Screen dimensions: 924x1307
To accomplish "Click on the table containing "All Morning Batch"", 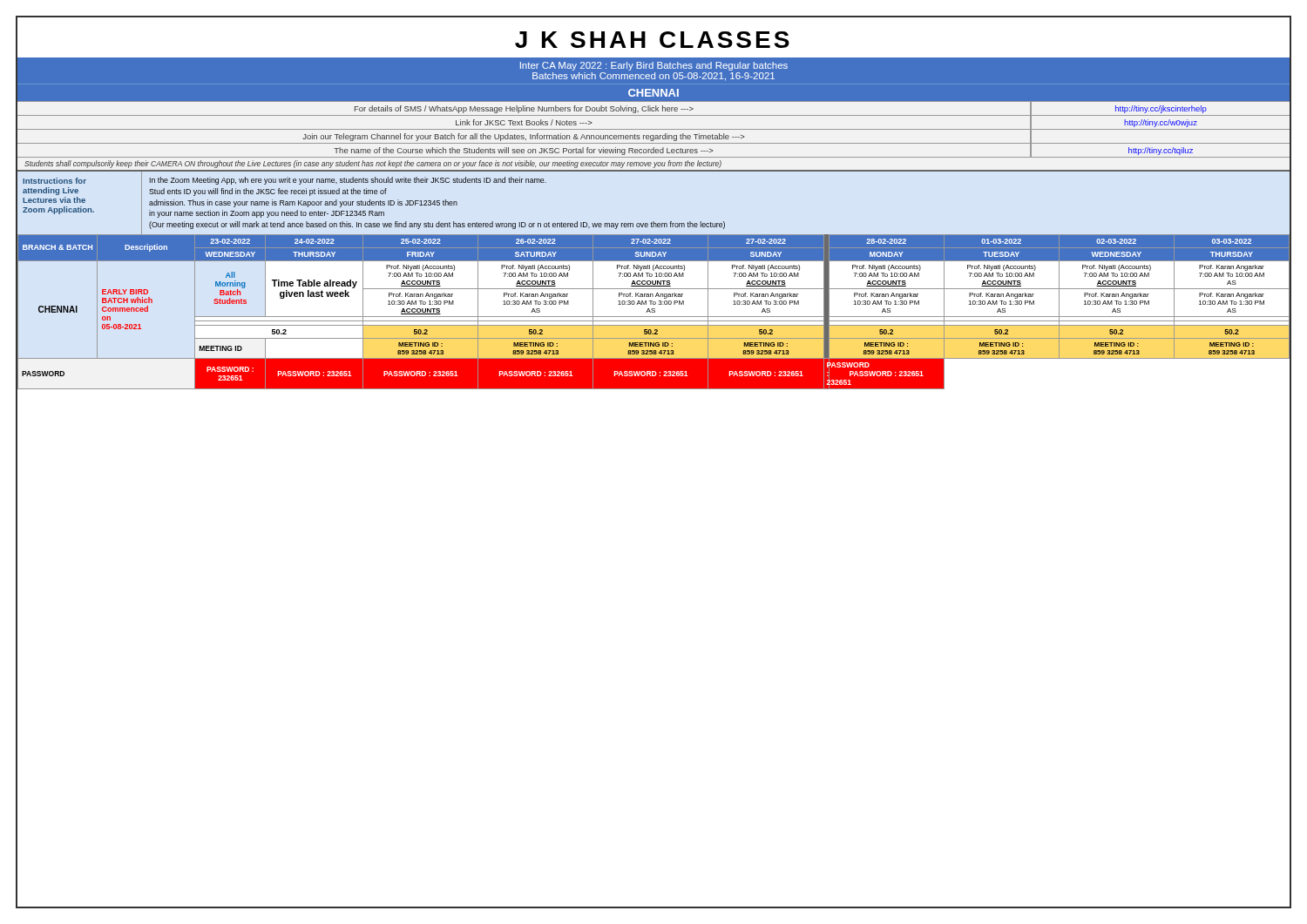I will [x=654, y=312].
